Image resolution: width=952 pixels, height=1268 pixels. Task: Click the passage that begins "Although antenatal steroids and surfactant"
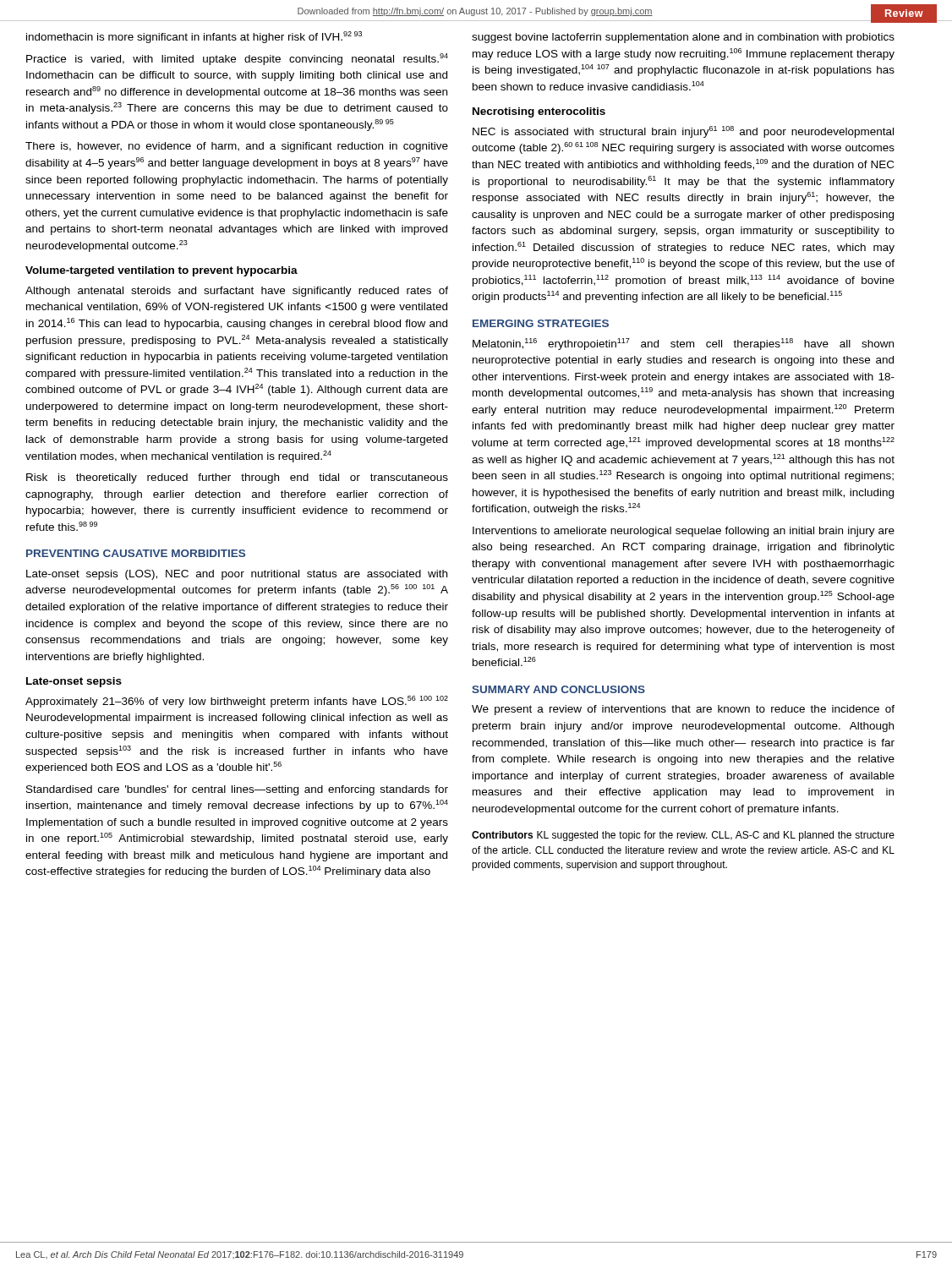tap(237, 373)
